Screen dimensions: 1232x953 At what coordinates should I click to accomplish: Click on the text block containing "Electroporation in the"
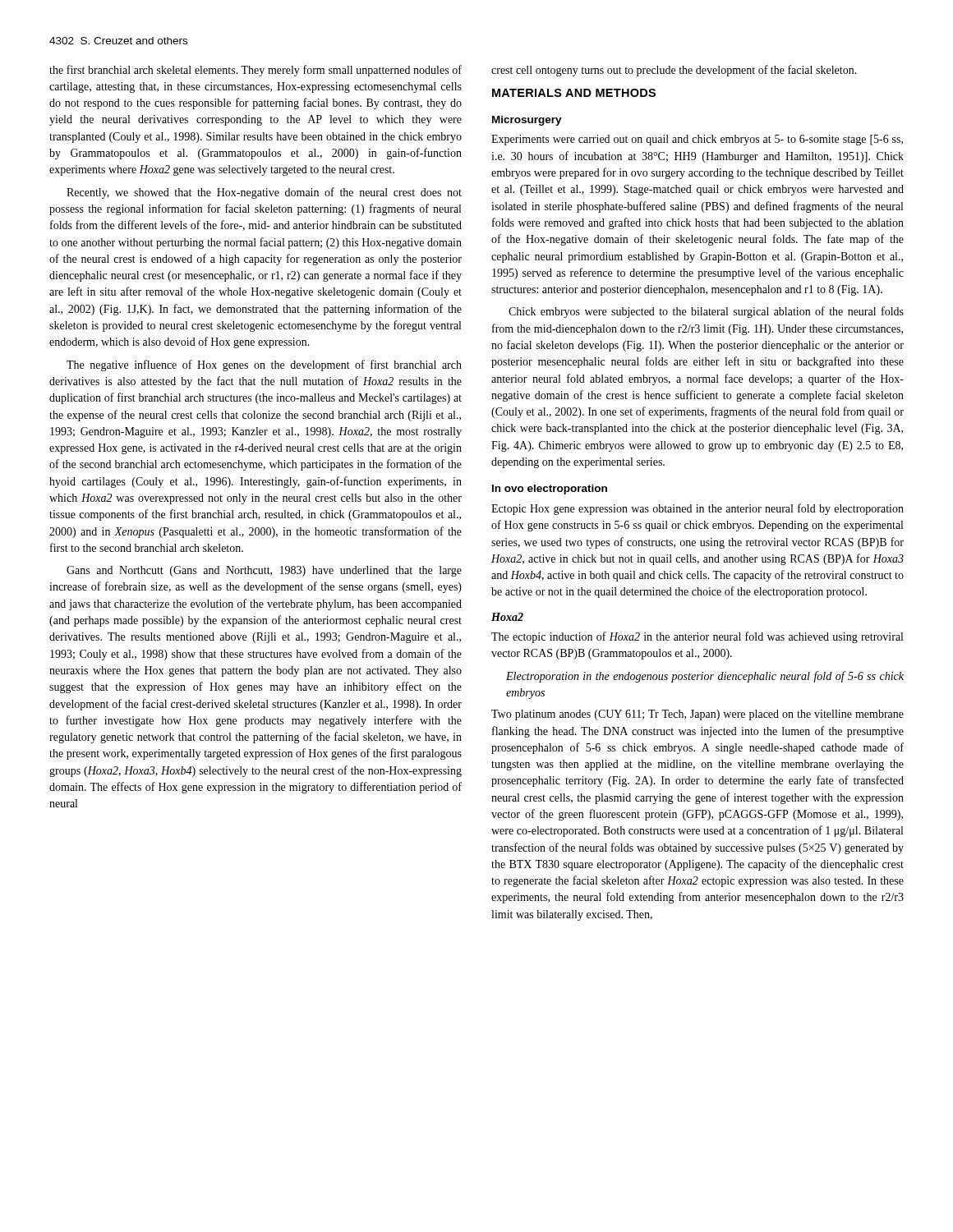705,685
